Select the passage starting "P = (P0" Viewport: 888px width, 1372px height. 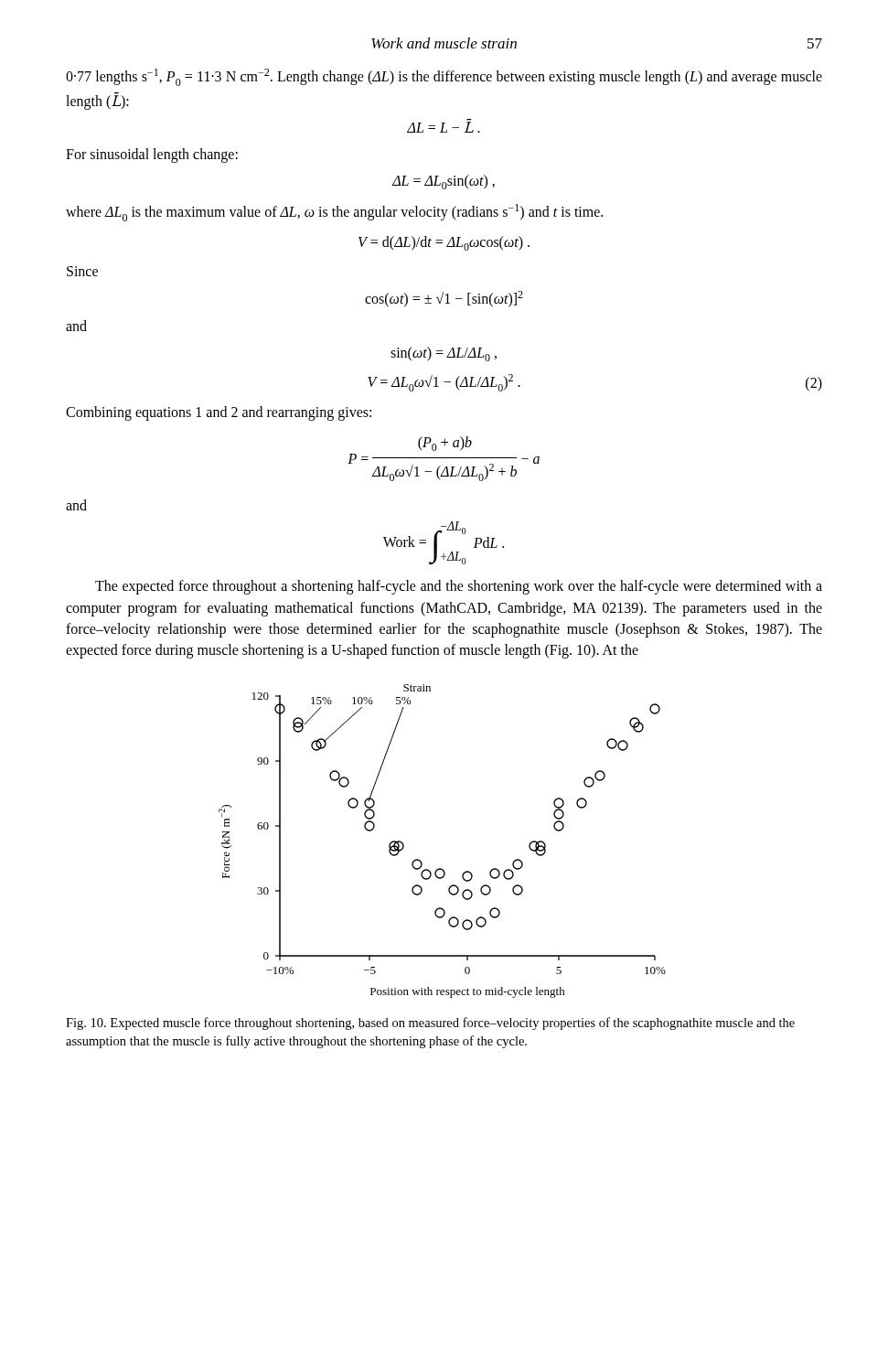[x=444, y=459]
